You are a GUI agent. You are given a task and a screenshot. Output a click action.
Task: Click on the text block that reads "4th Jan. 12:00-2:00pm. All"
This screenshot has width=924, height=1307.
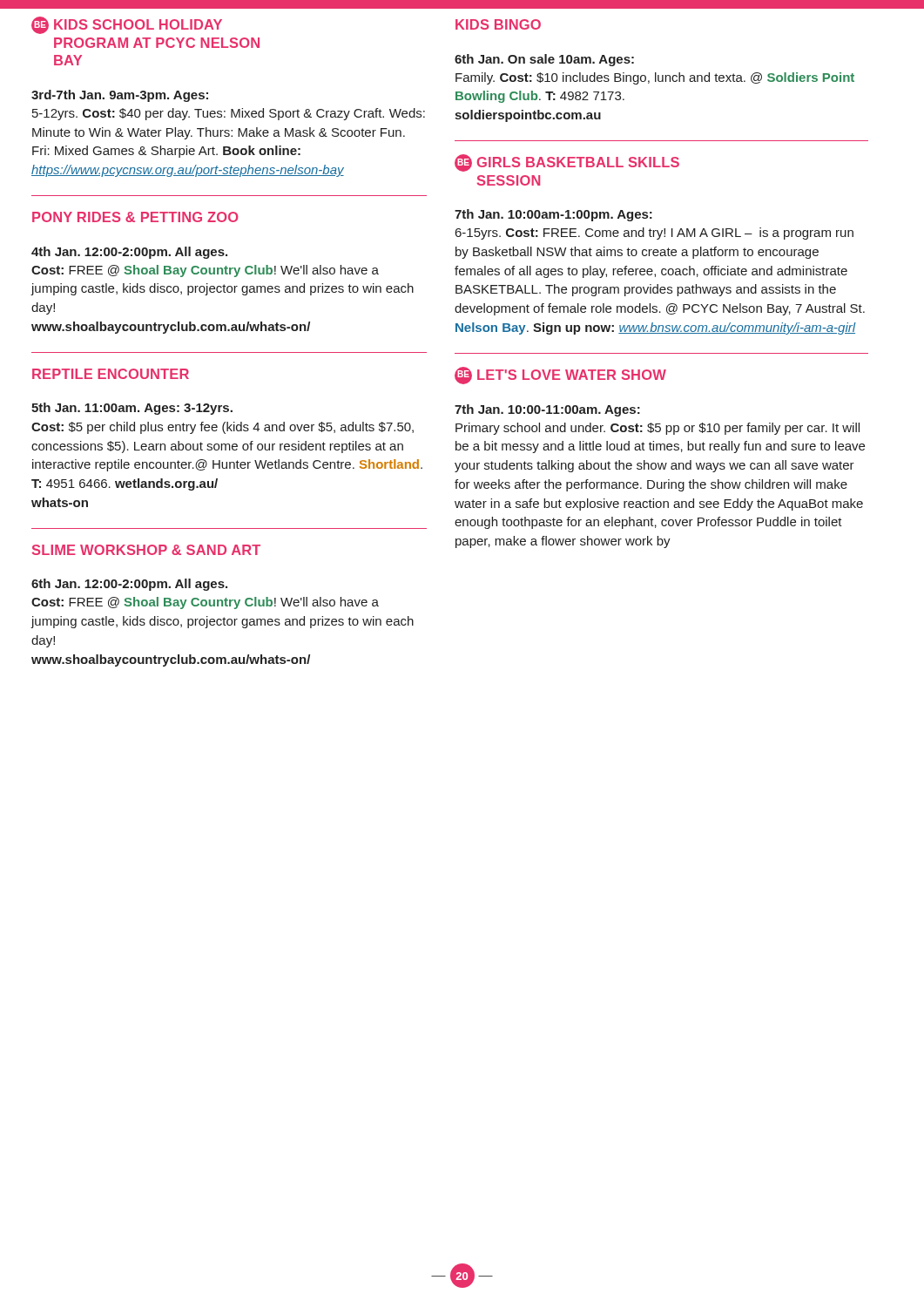click(229, 289)
